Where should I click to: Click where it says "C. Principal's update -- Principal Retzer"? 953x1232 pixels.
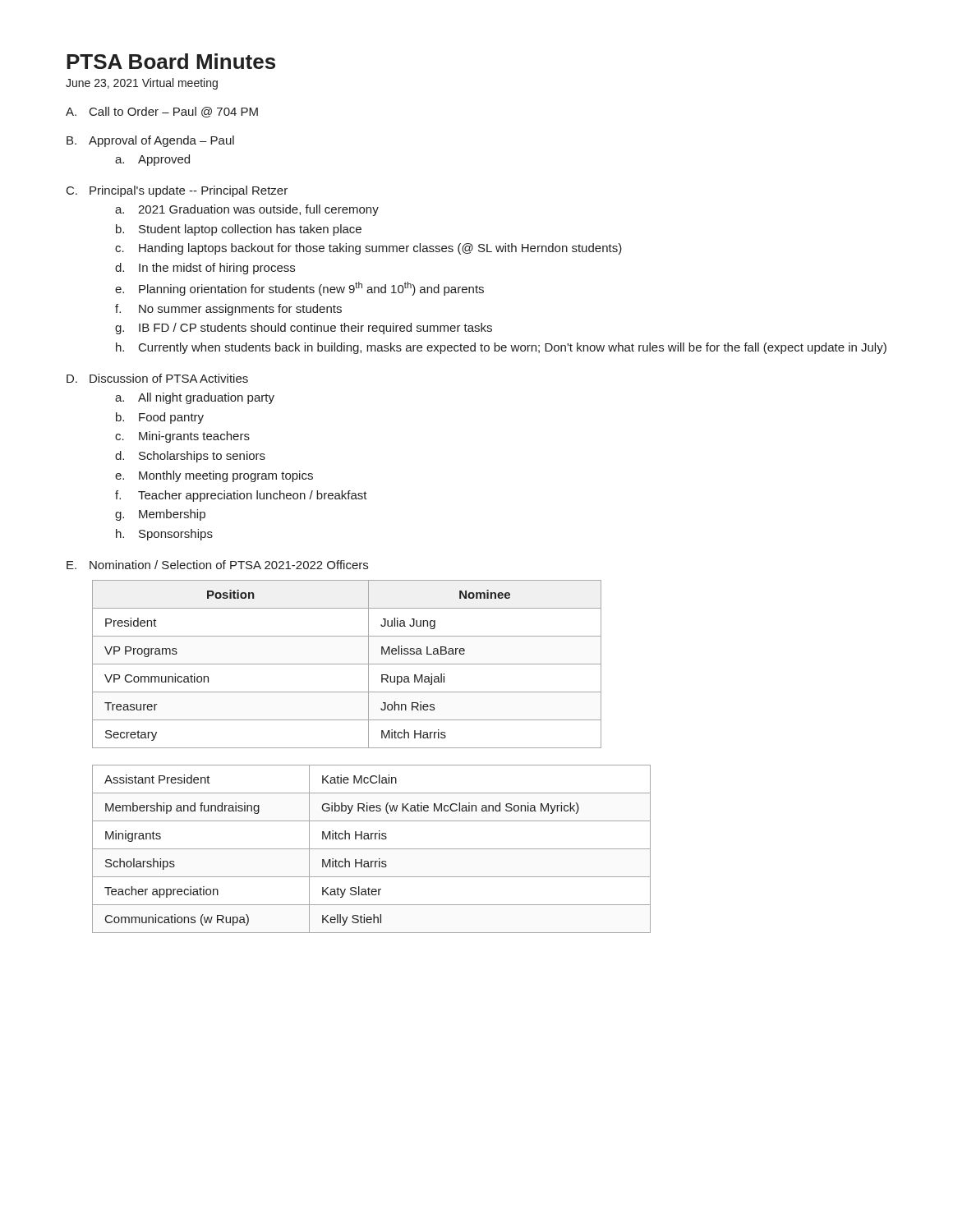tap(177, 190)
